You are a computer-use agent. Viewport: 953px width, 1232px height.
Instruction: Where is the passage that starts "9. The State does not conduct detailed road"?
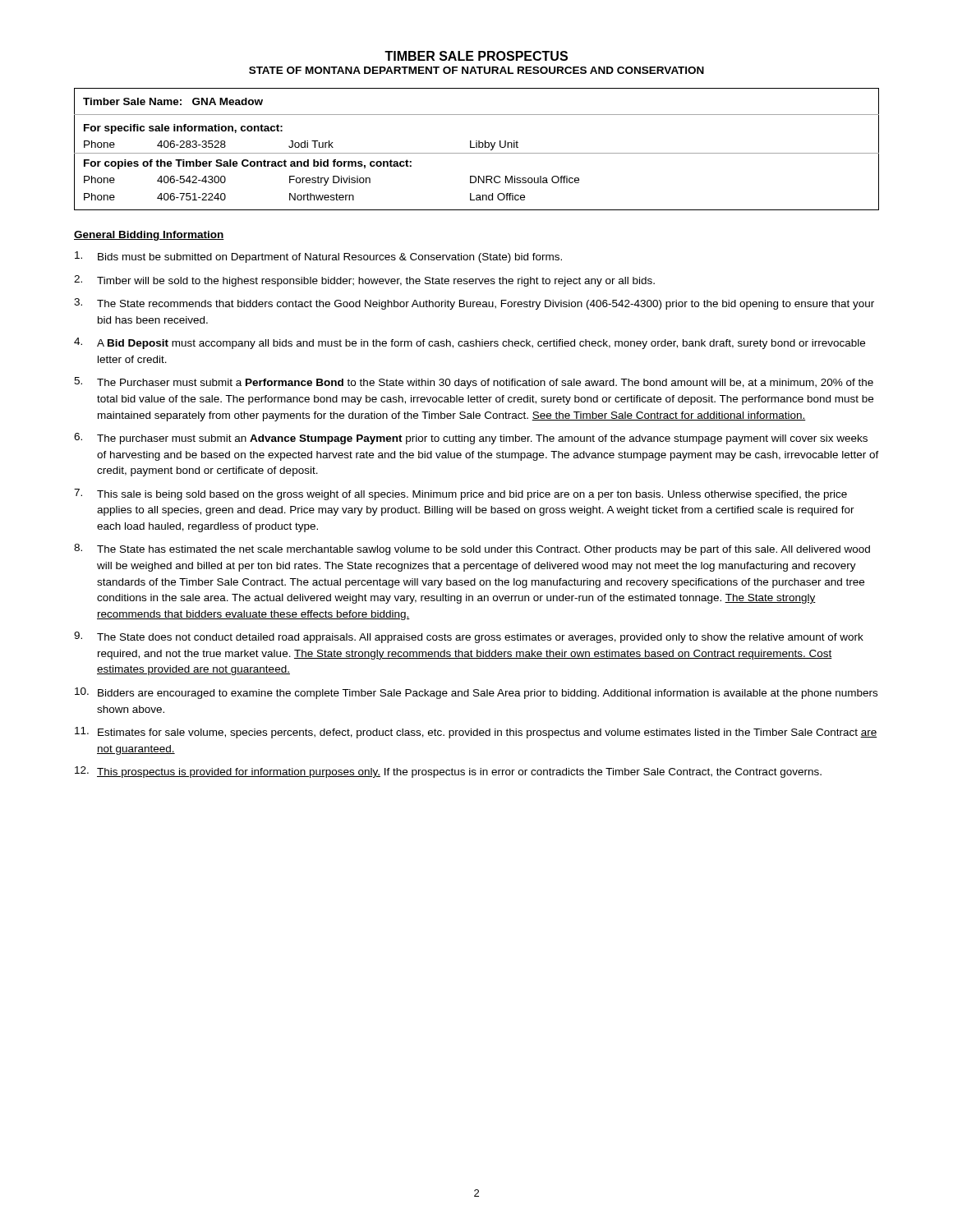[476, 653]
